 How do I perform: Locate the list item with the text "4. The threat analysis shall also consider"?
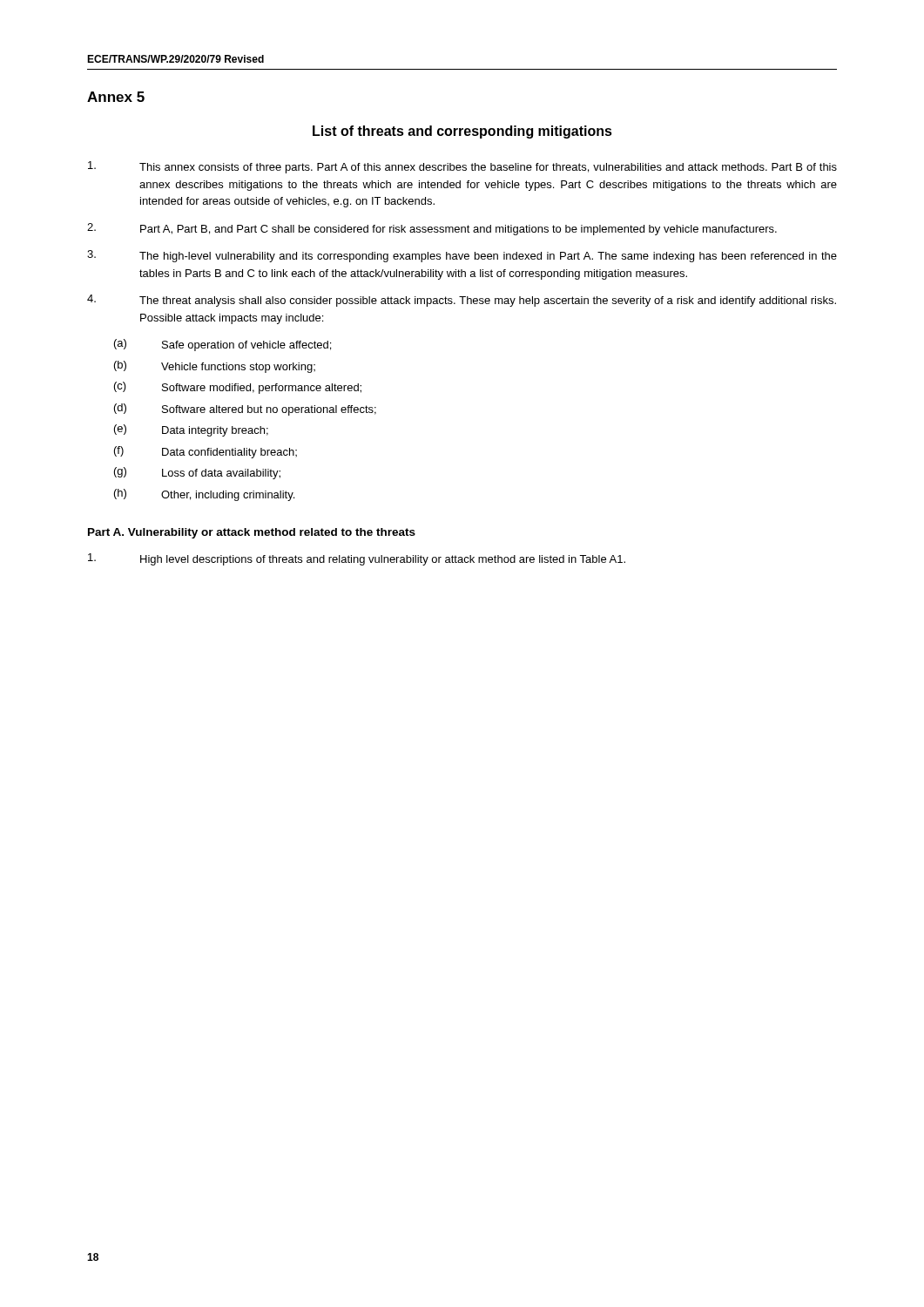462,309
